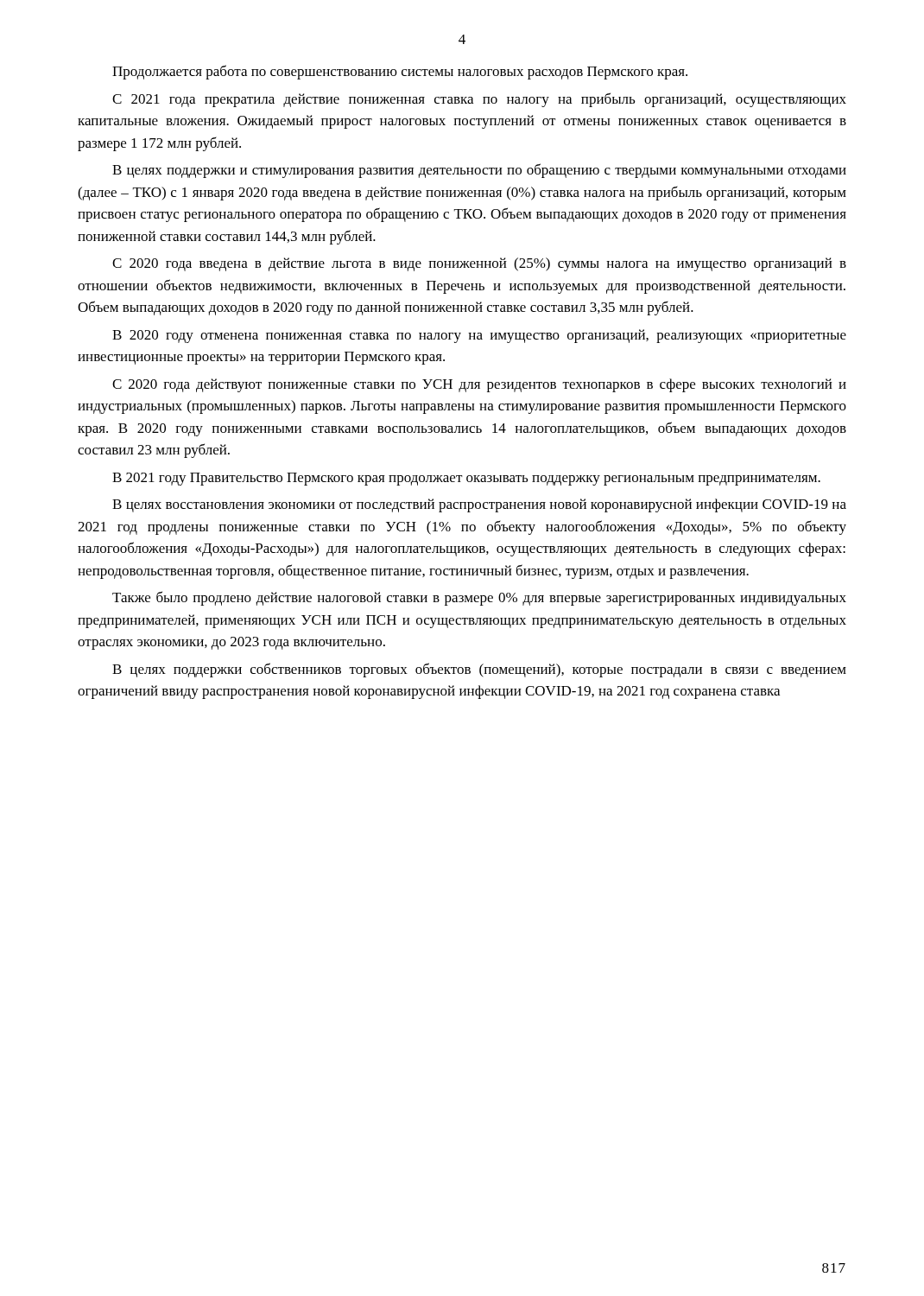Find the text block with the text "Продолжается работа по совершенствованию системы"
The height and width of the screenshot is (1296, 924).
coord(400,71)
